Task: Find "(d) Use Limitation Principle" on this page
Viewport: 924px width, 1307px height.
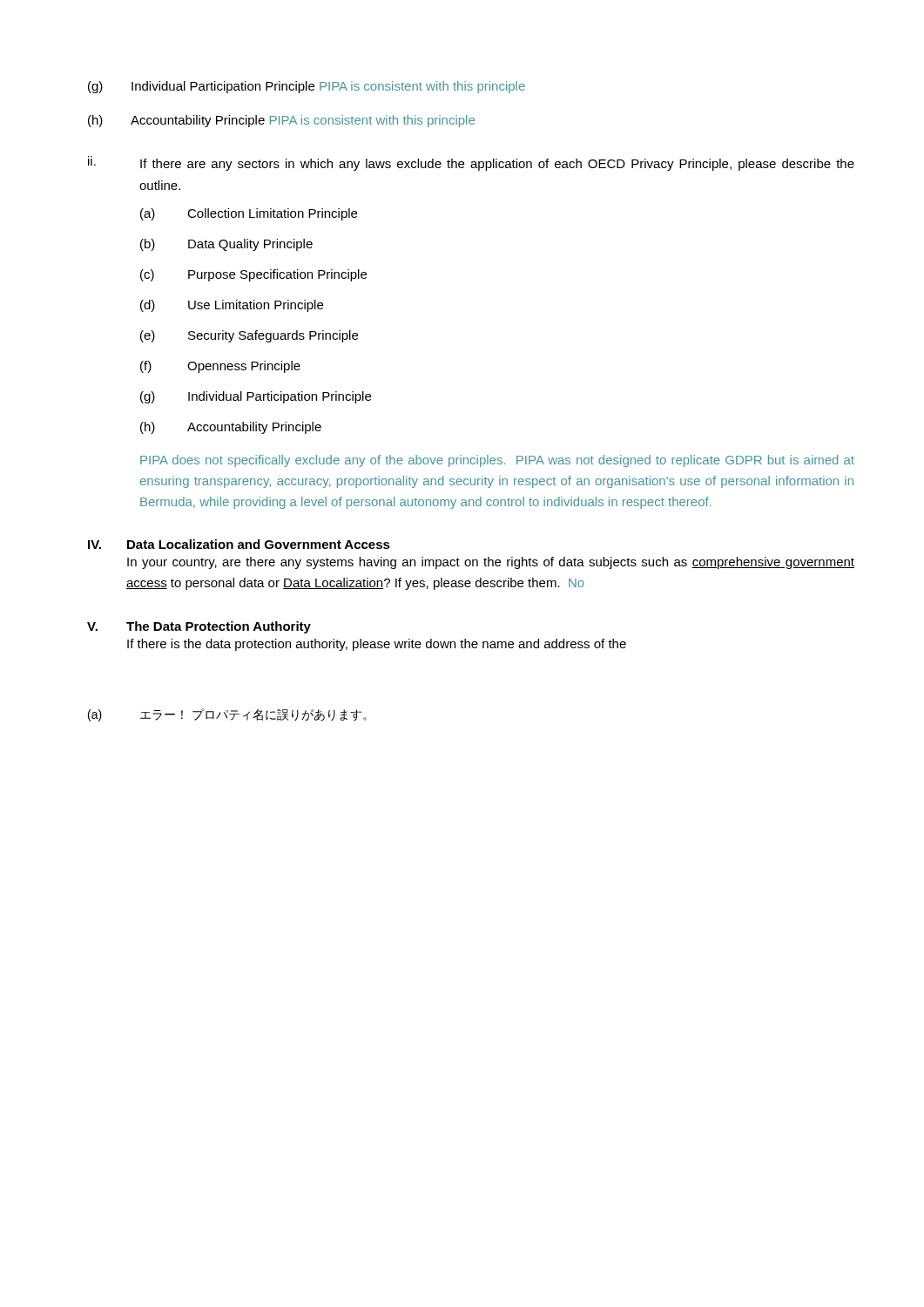Action: (x=232, y=306)
